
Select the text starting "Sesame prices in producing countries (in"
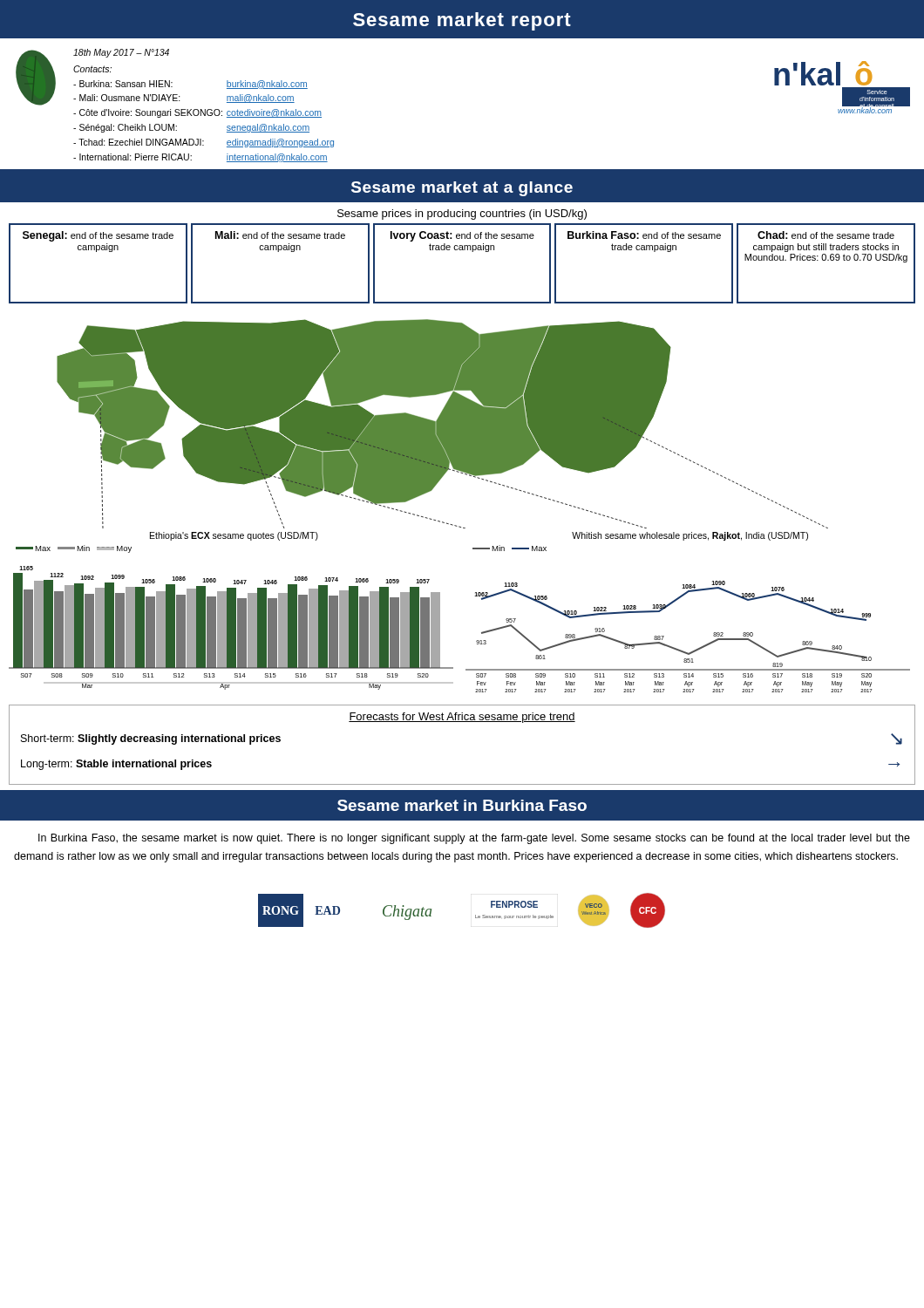462,213
